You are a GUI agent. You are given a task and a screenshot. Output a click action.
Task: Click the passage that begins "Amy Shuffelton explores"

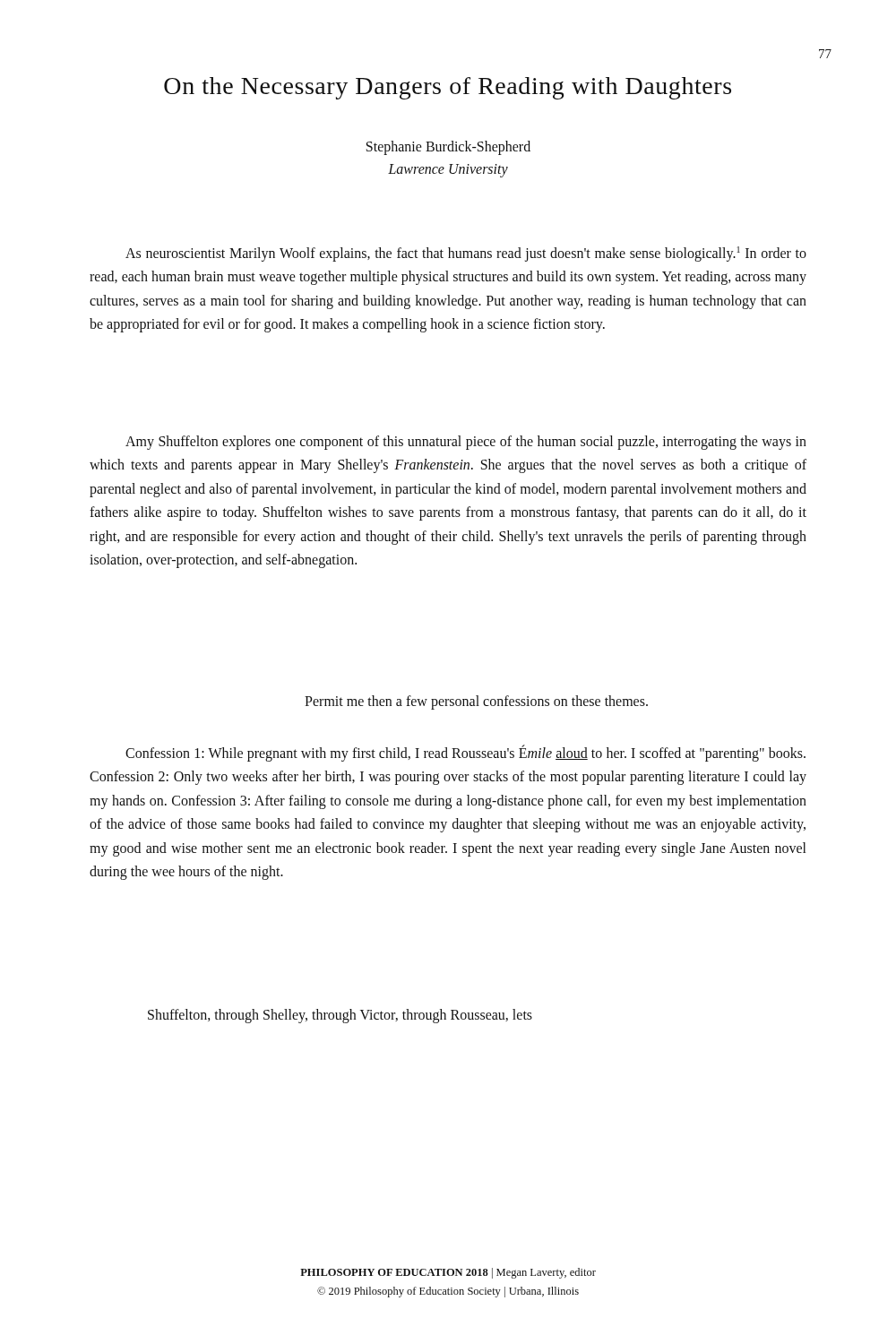coord(448,501)
